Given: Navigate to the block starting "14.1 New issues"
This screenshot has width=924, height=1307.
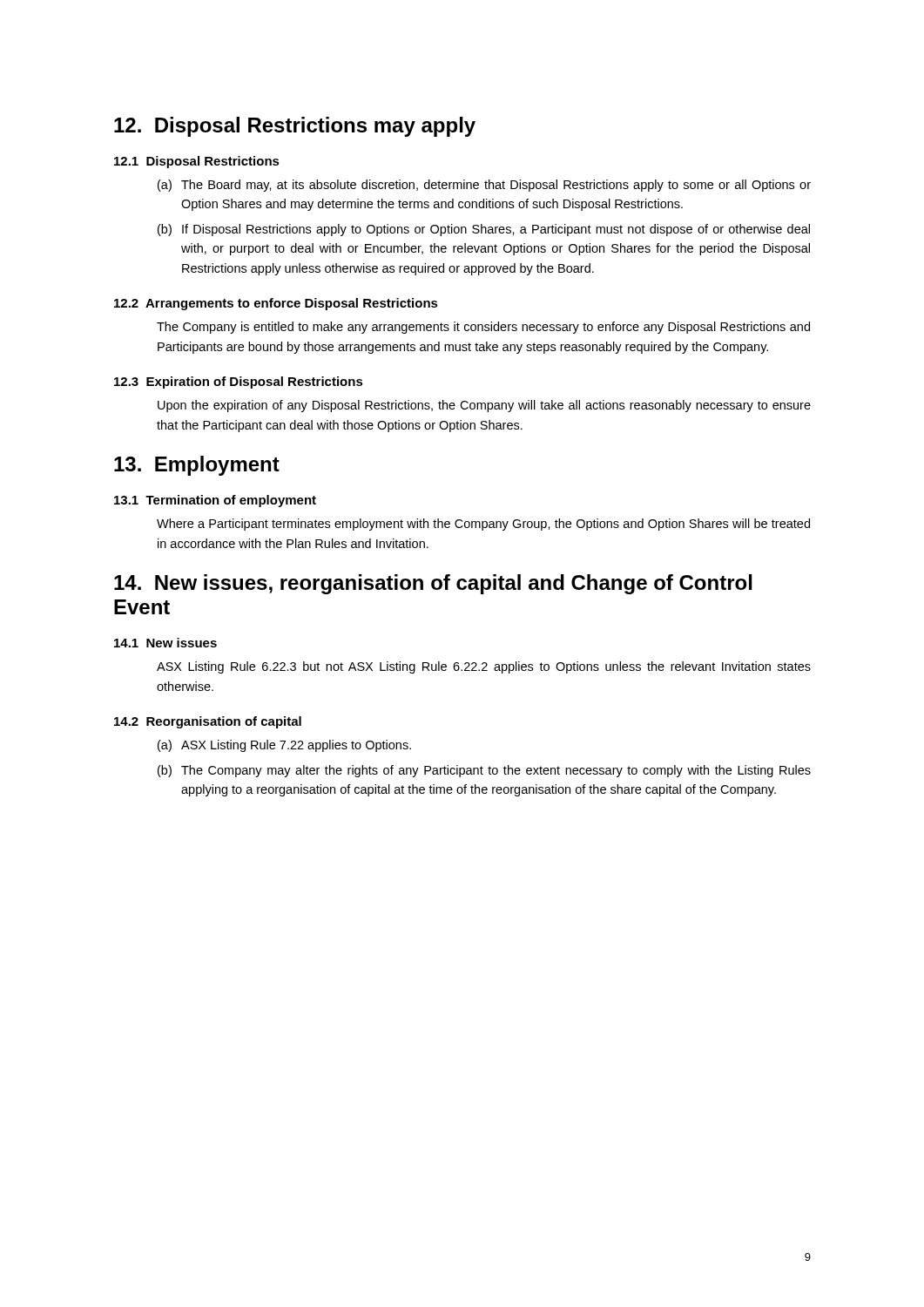Looking at the screenshot, I should 165,643.
